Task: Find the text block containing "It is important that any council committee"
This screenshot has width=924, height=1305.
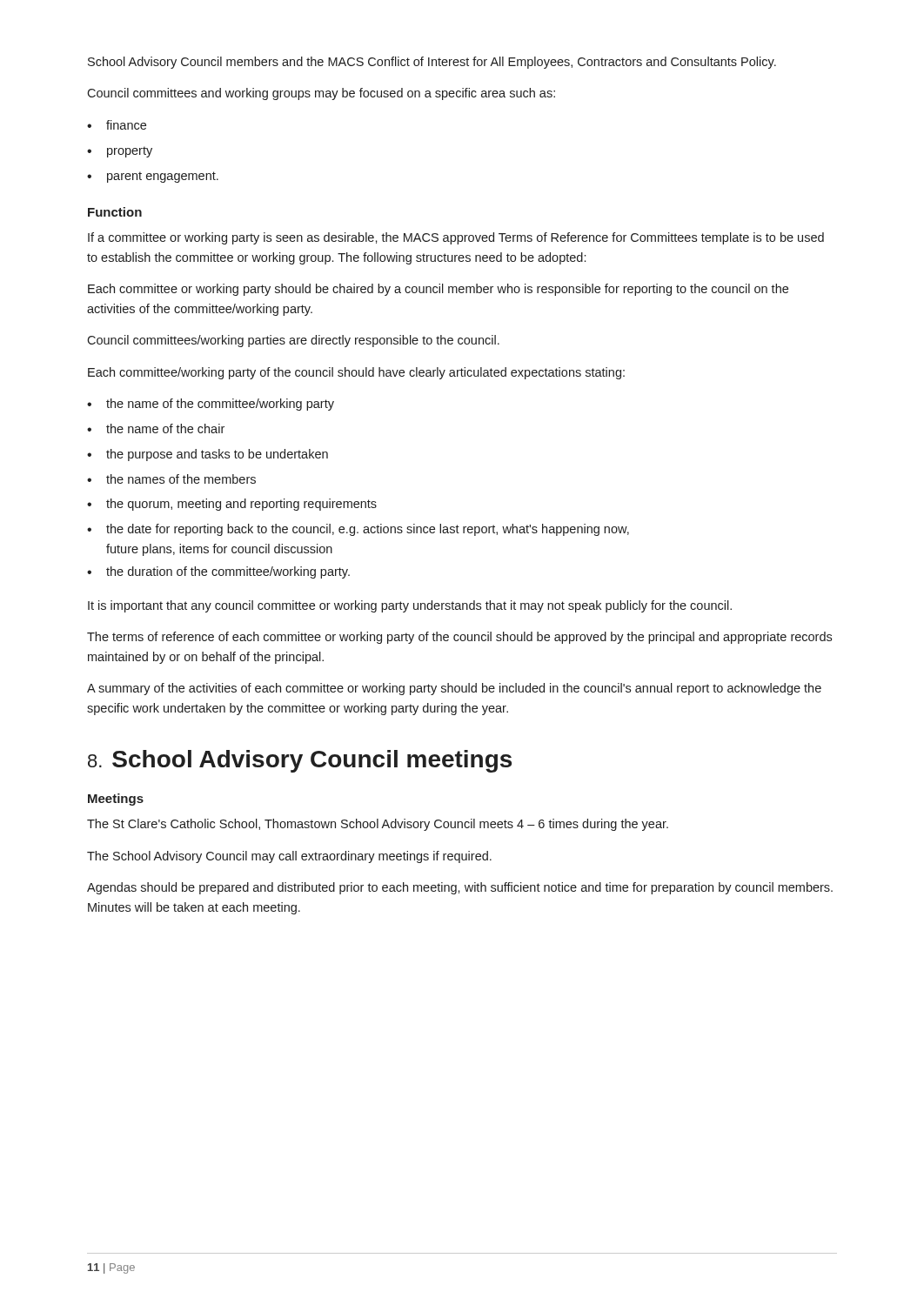Action: pos(410,605)
